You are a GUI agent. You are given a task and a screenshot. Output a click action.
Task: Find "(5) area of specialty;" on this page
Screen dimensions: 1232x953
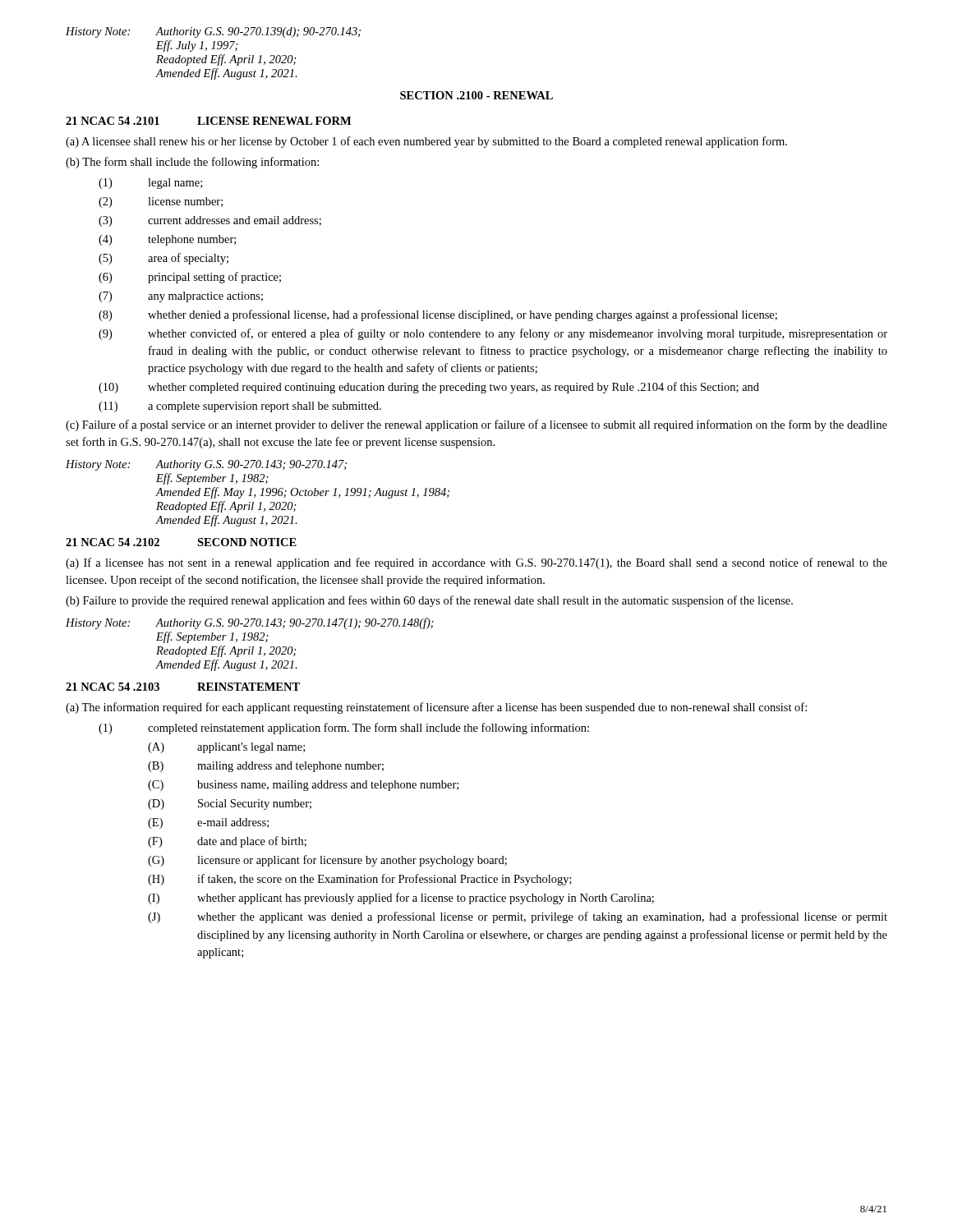163,259
